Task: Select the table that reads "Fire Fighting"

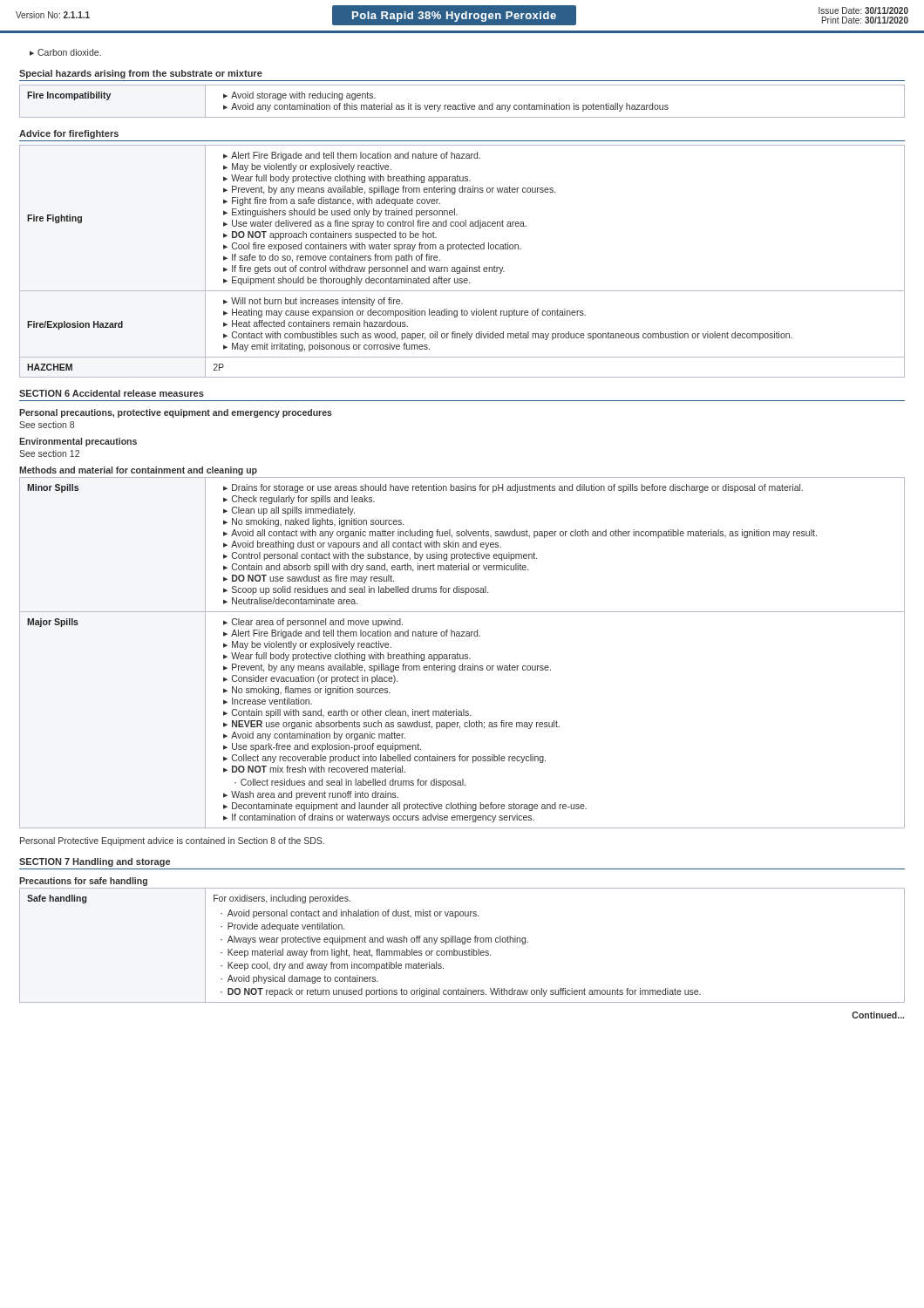Action: [x=462, y=261]
